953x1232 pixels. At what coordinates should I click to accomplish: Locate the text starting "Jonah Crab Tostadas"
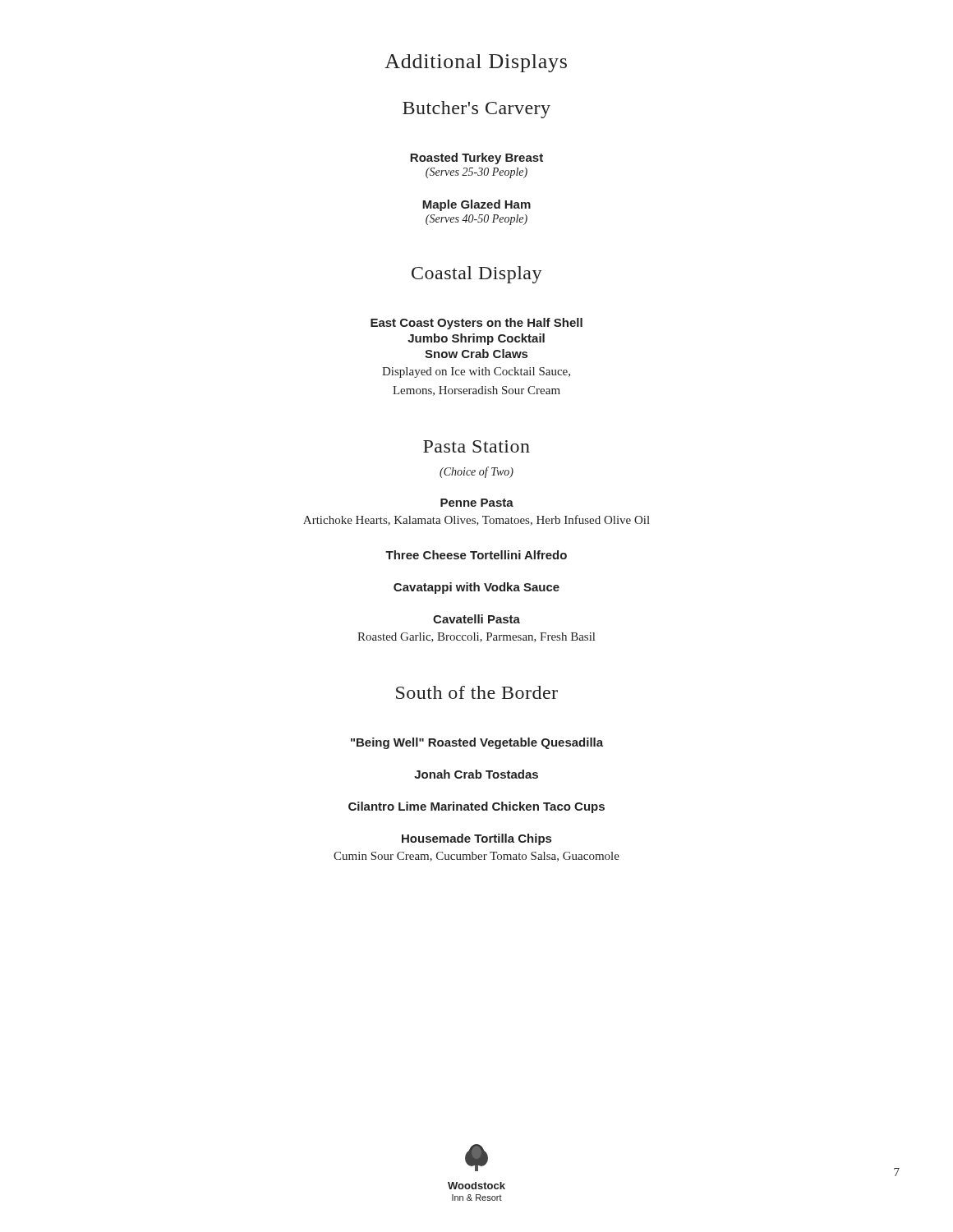(x=476, y=774)
